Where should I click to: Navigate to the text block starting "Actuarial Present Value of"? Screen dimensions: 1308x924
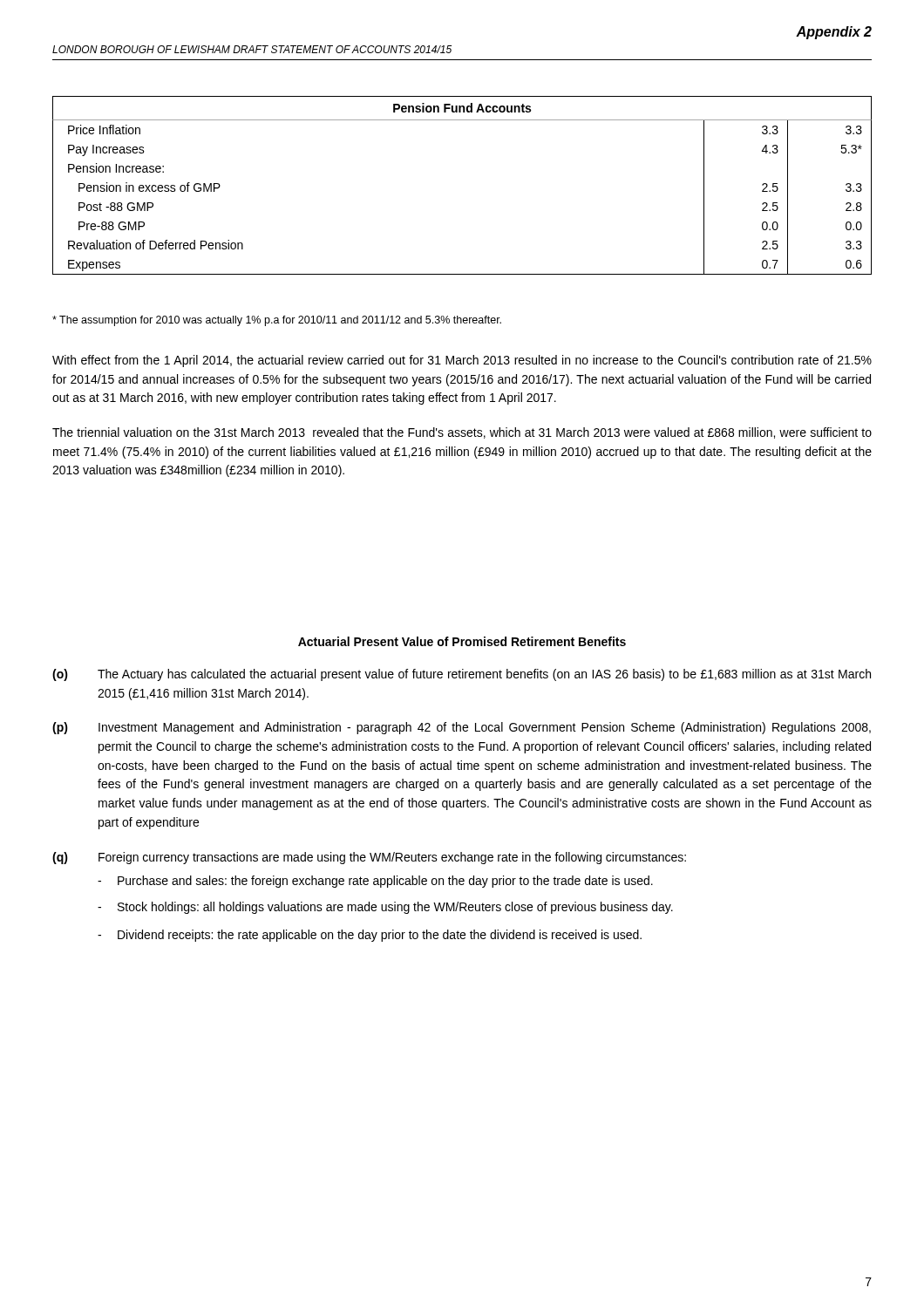click(462, 642)
